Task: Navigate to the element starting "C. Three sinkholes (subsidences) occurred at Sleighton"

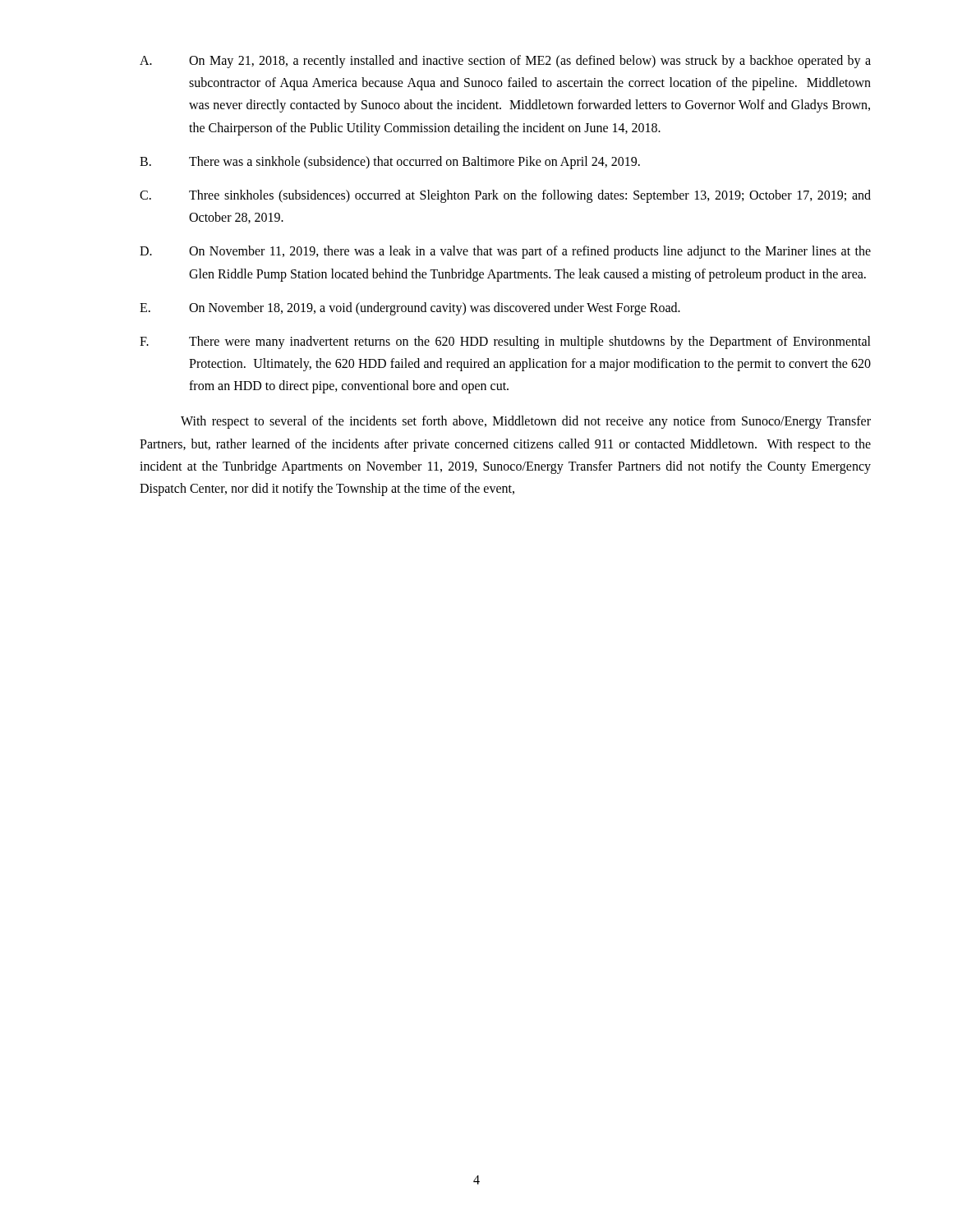Action: coord(505,206)
